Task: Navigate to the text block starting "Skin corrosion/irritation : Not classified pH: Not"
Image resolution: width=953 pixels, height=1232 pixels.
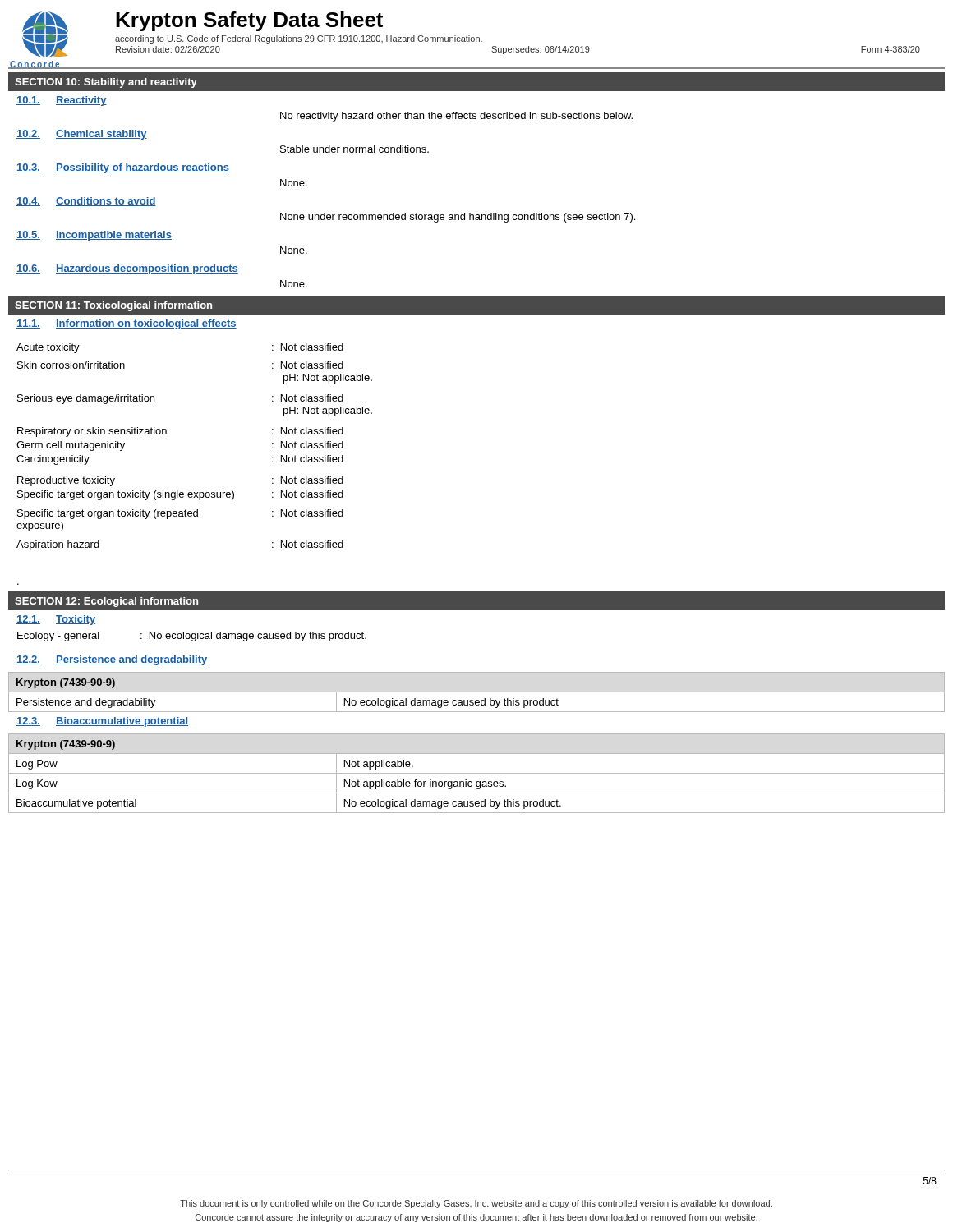Action: 71,365
